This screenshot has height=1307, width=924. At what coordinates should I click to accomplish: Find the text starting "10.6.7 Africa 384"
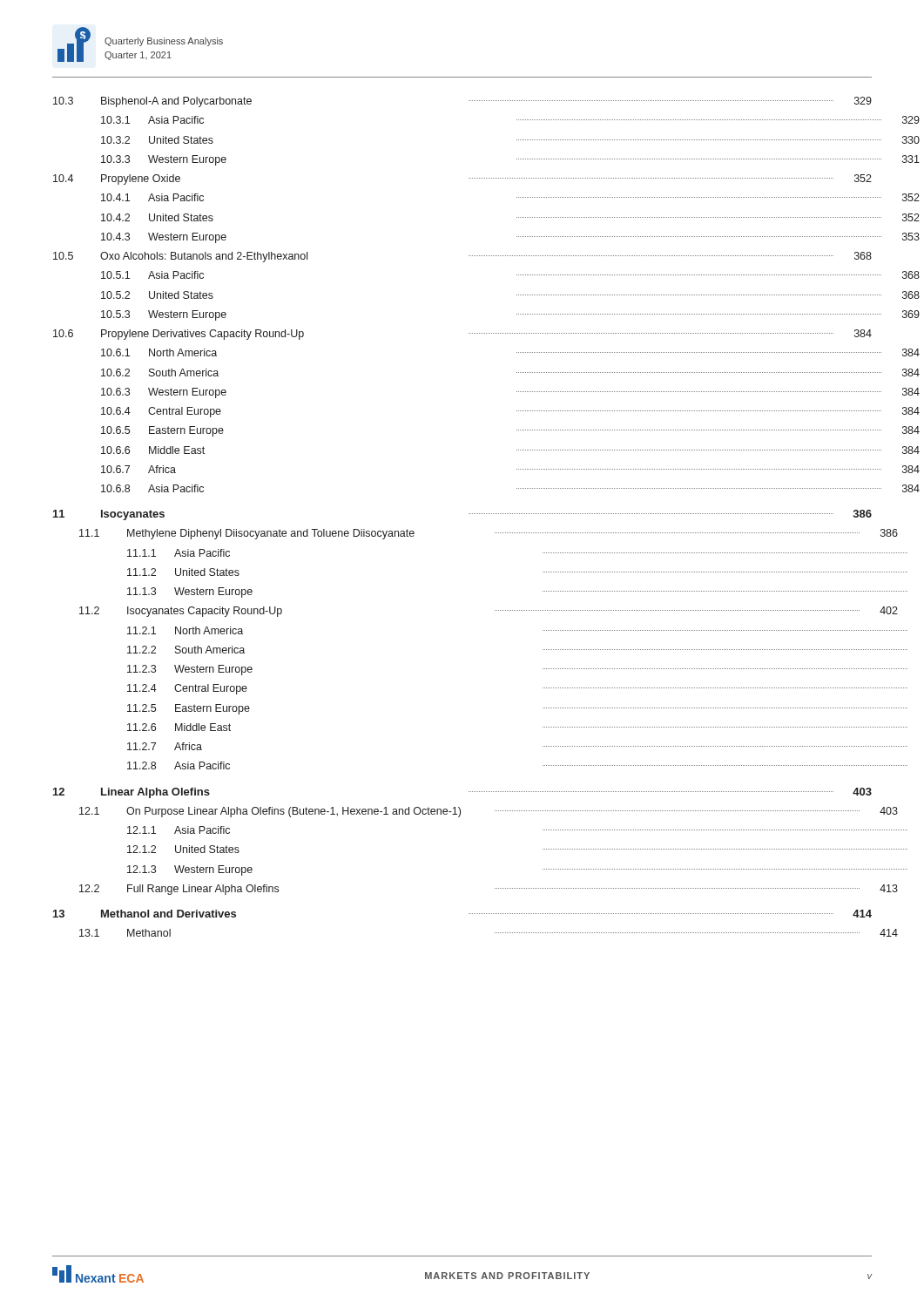pos(118,468)
